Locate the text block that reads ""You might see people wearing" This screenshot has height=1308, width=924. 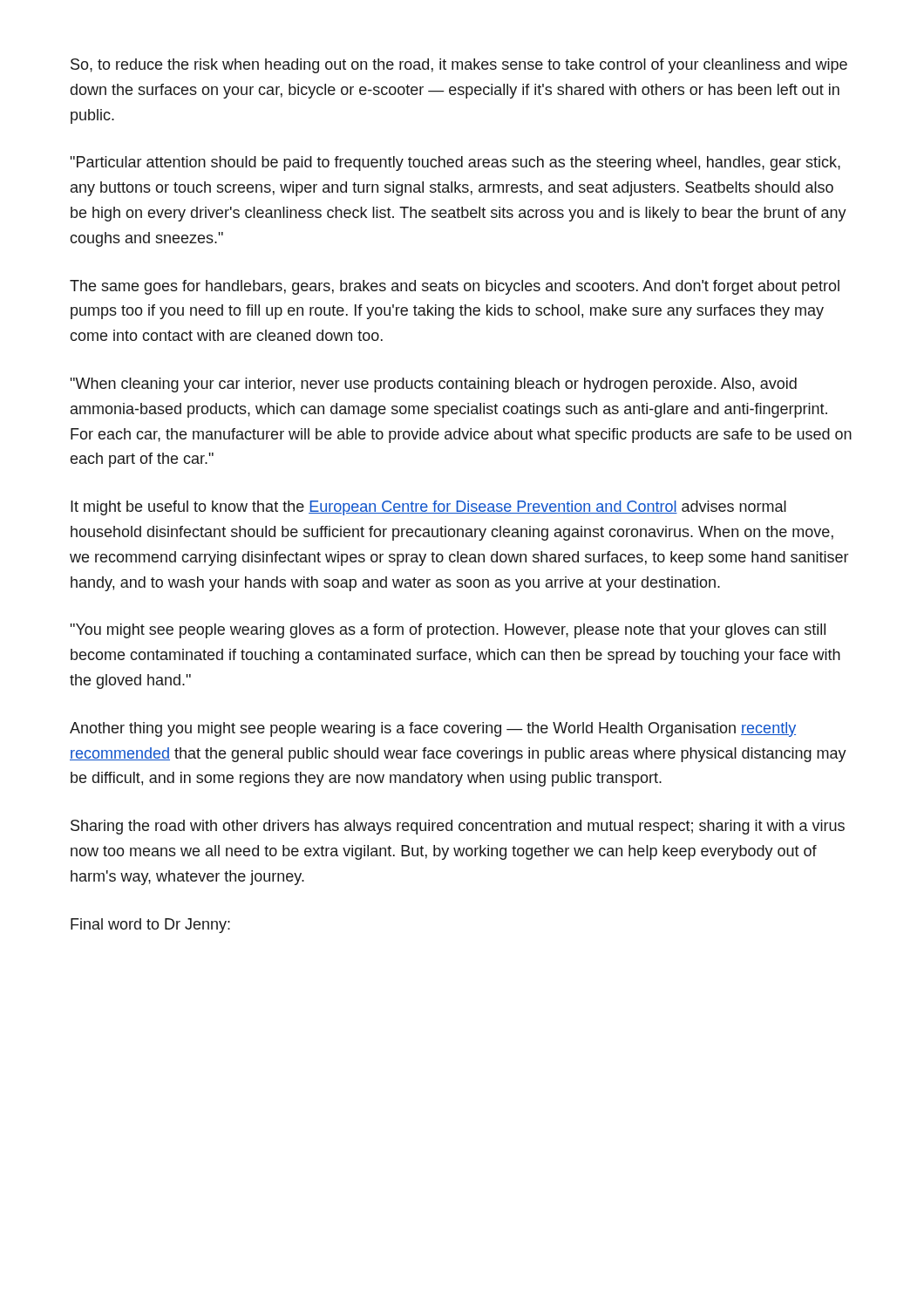455,655
